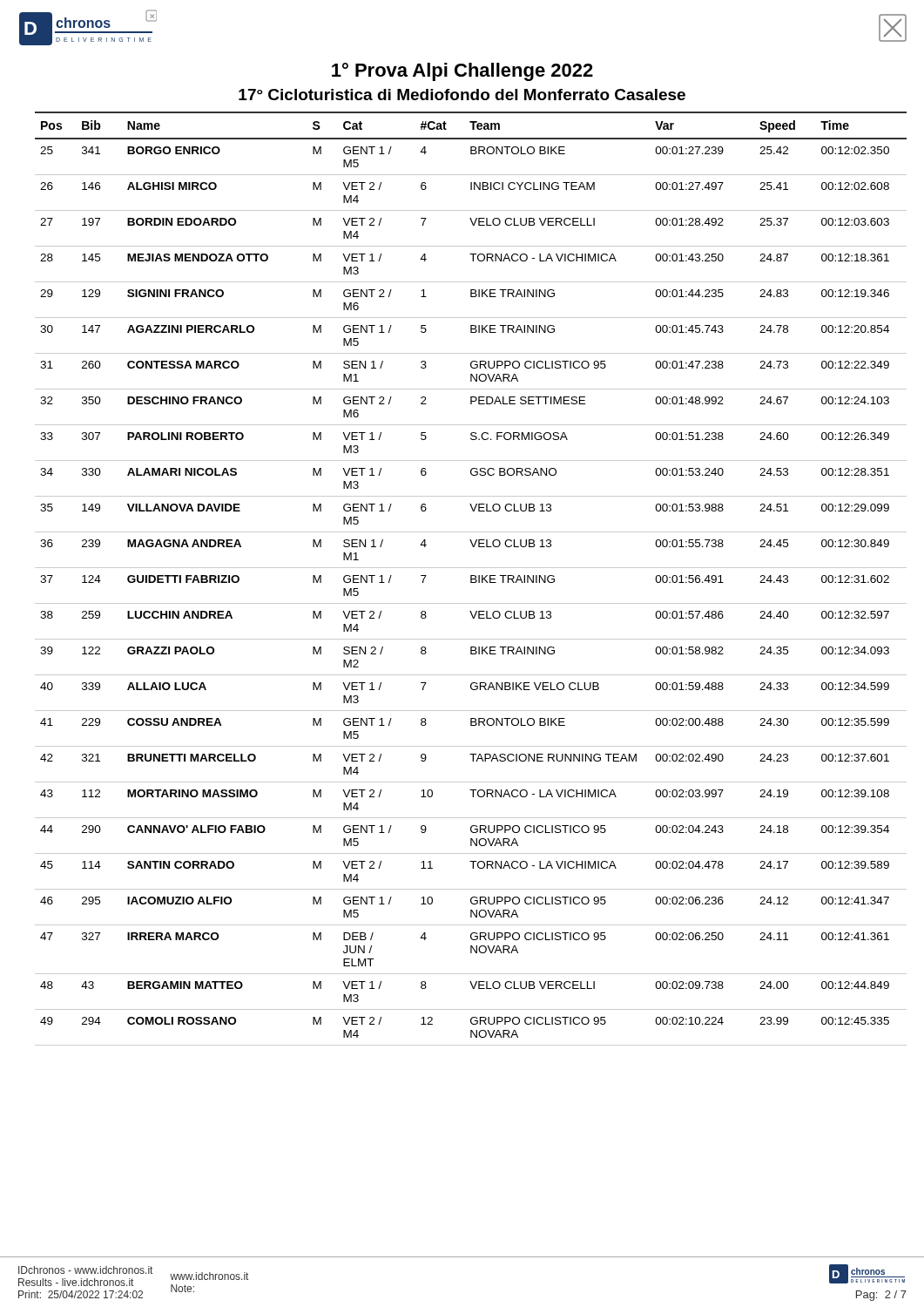Select the title
This screenshot has height=1307, width=924.
coord(462,82)
